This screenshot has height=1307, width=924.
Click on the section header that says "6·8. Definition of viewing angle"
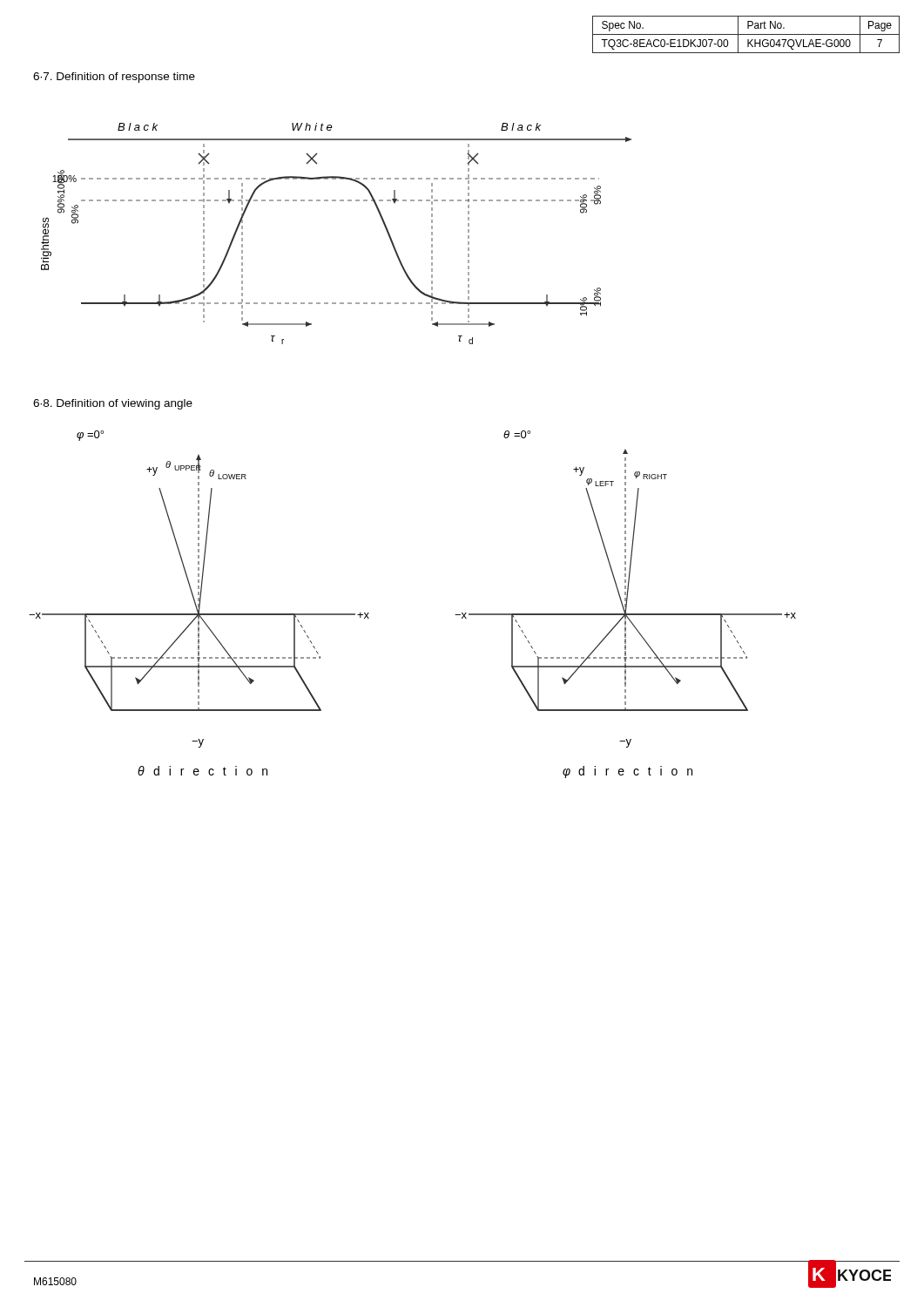coord(113,403)
